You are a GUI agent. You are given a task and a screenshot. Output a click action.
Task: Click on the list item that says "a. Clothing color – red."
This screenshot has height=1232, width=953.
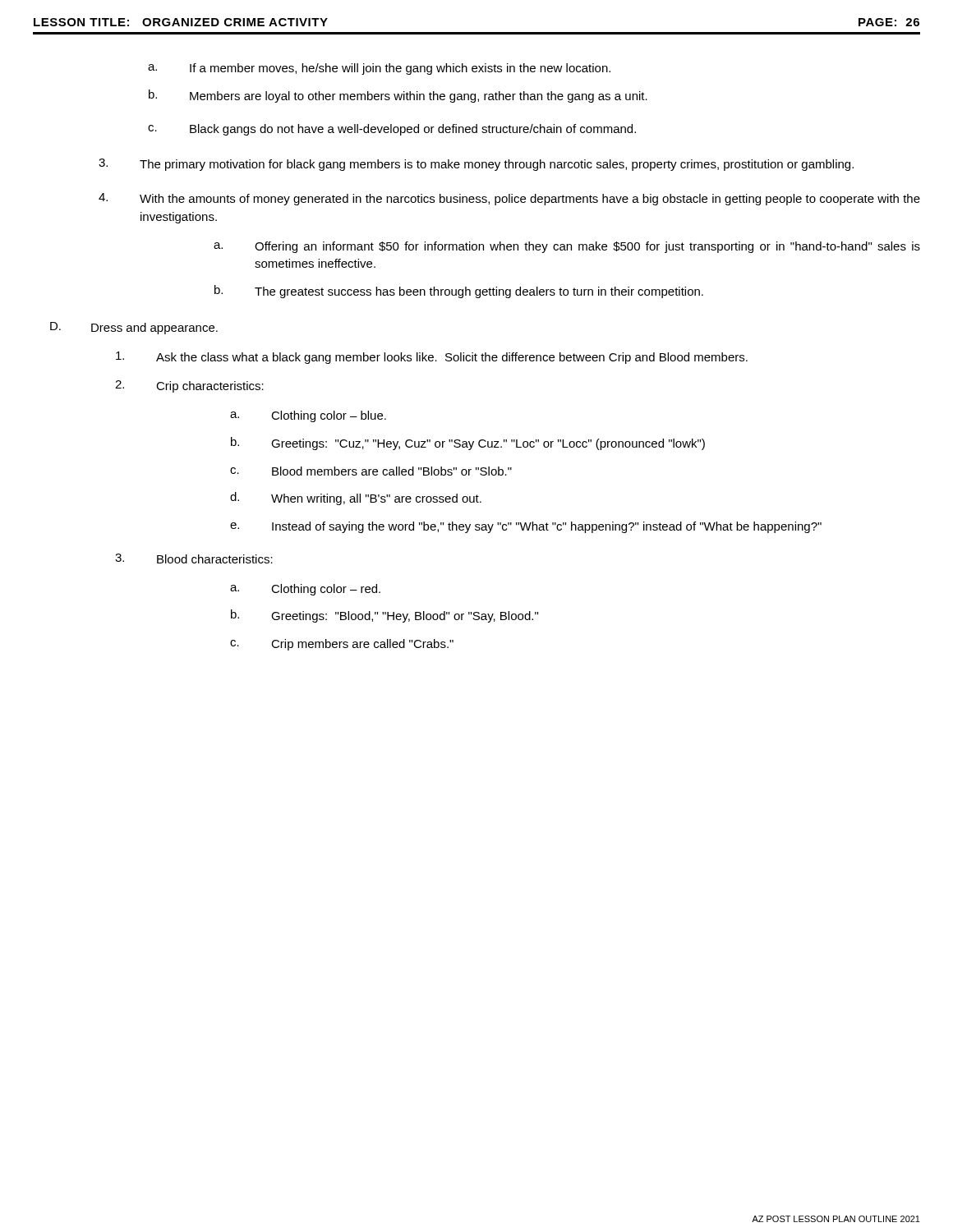point(305,590)
